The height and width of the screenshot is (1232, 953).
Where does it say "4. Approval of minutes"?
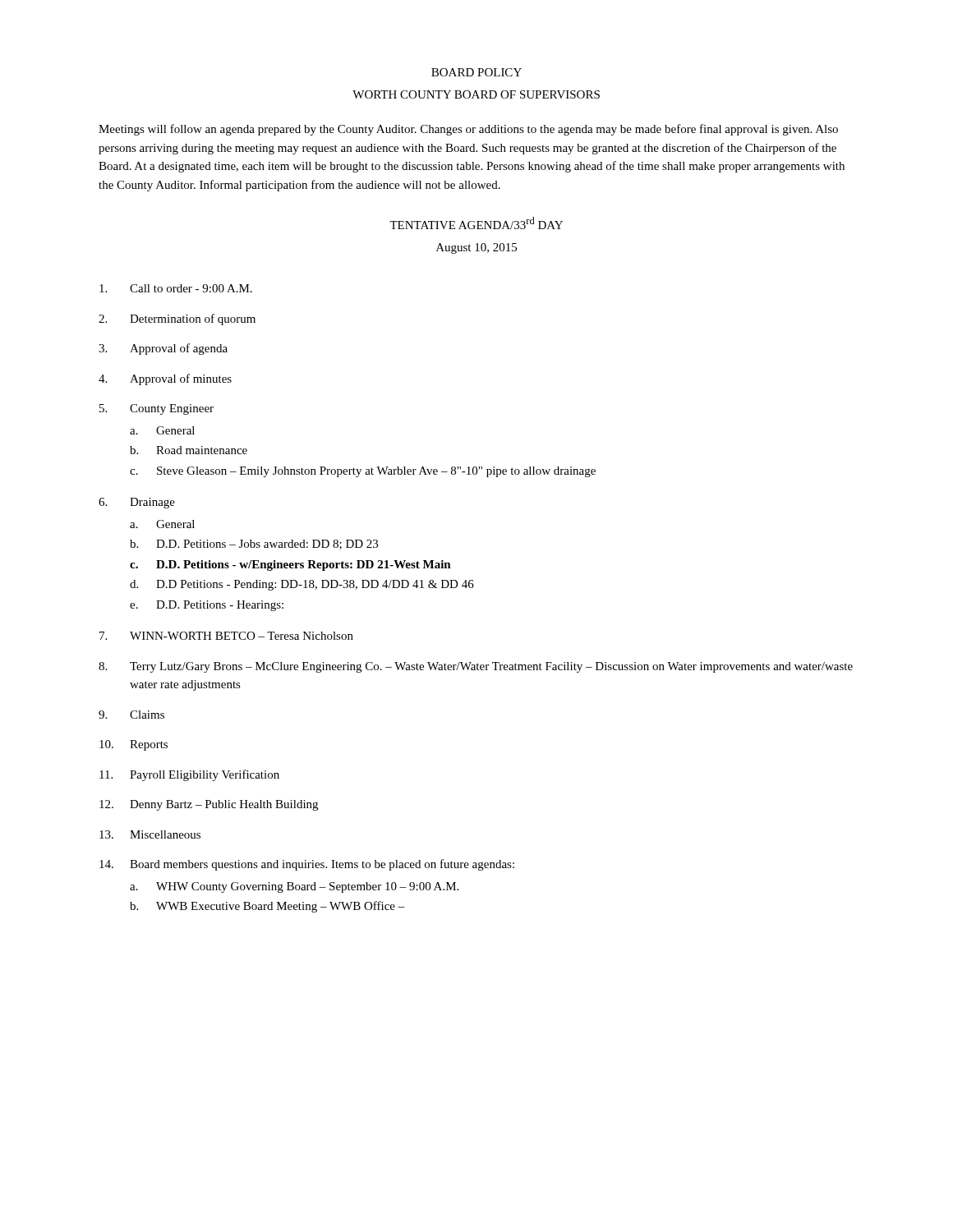pyautogui.click(x=165, y=379)
